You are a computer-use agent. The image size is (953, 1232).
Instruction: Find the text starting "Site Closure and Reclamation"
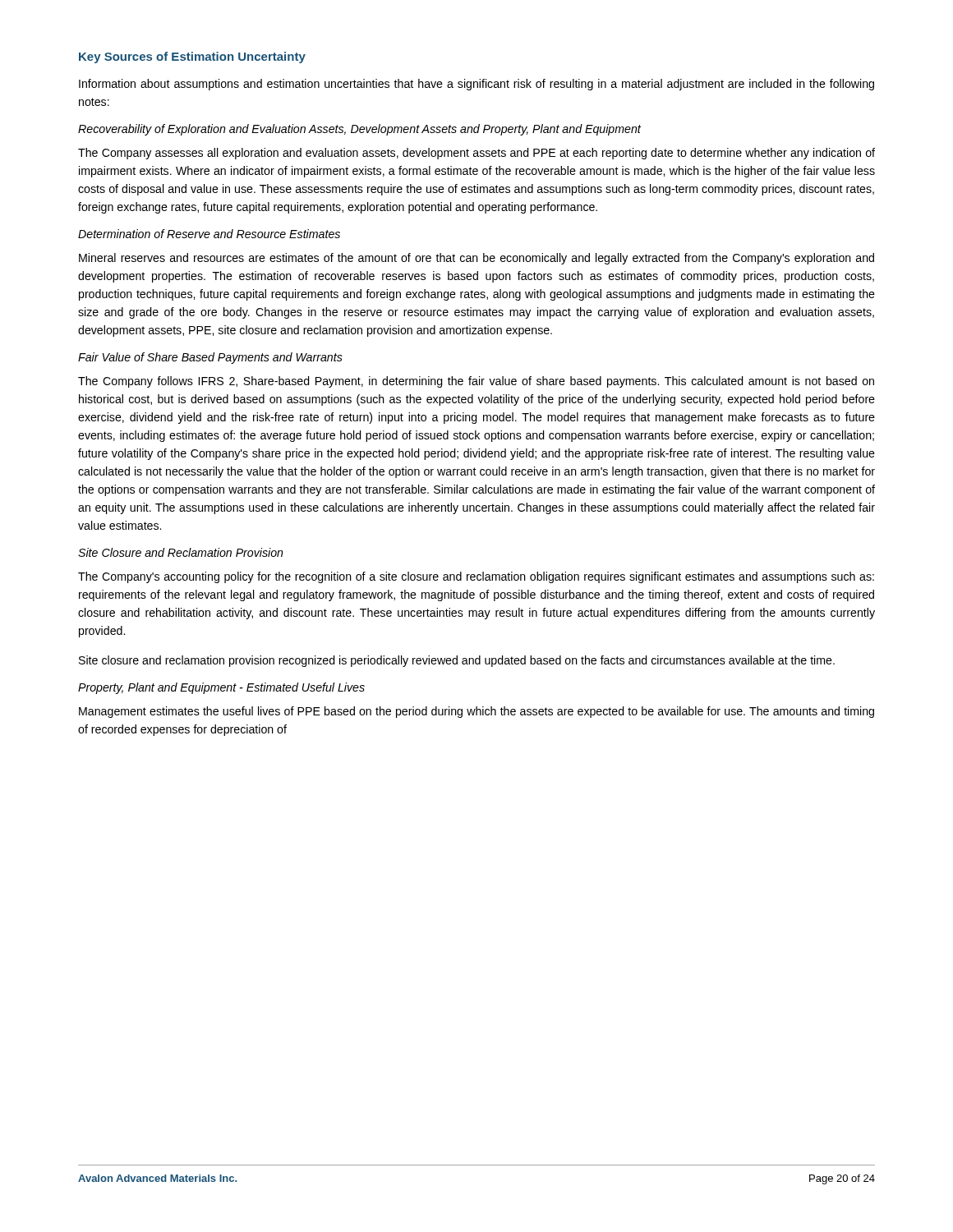pyautogui.click(x=181, y=553)
